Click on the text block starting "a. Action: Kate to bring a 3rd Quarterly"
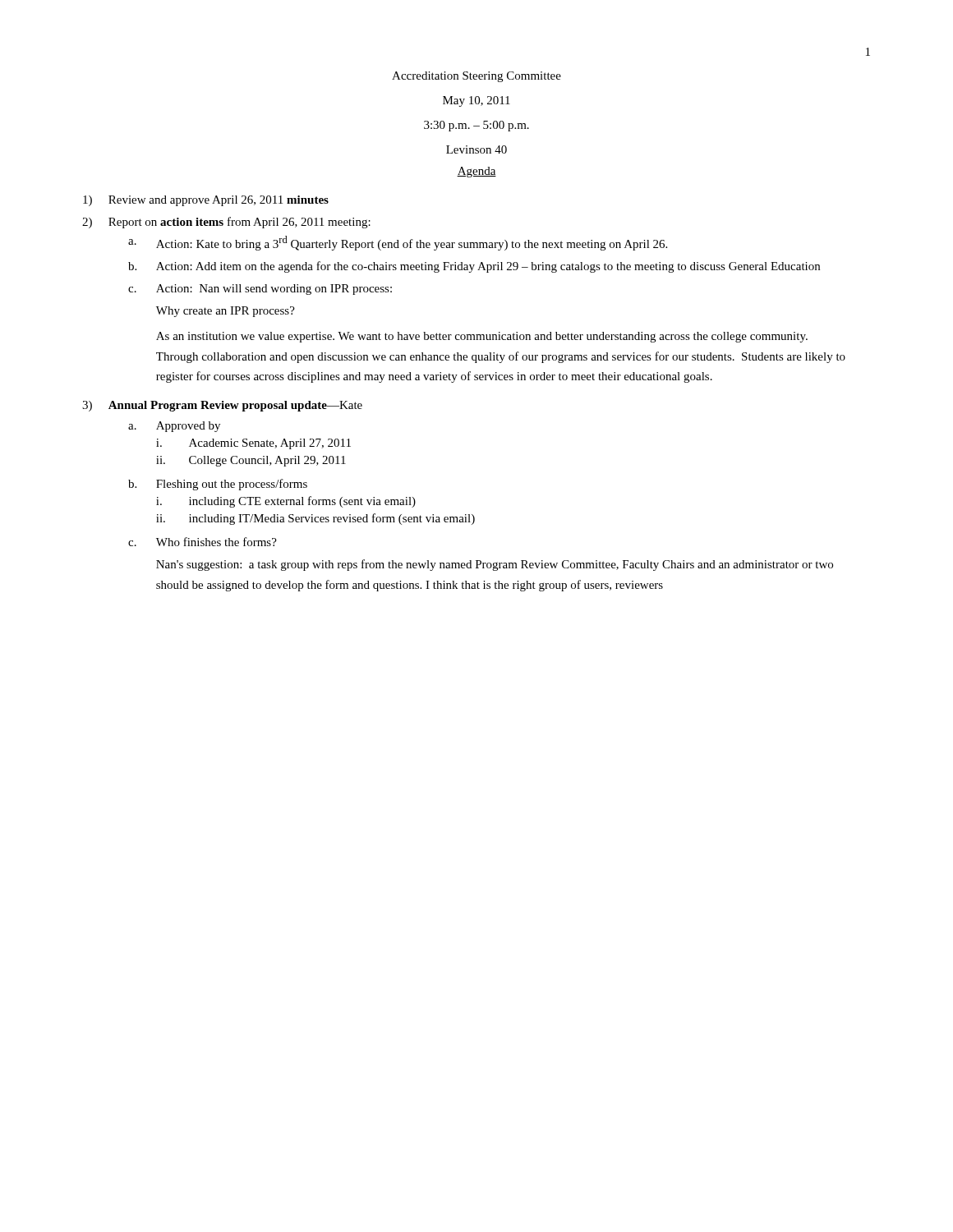 (x=487, y=243)
